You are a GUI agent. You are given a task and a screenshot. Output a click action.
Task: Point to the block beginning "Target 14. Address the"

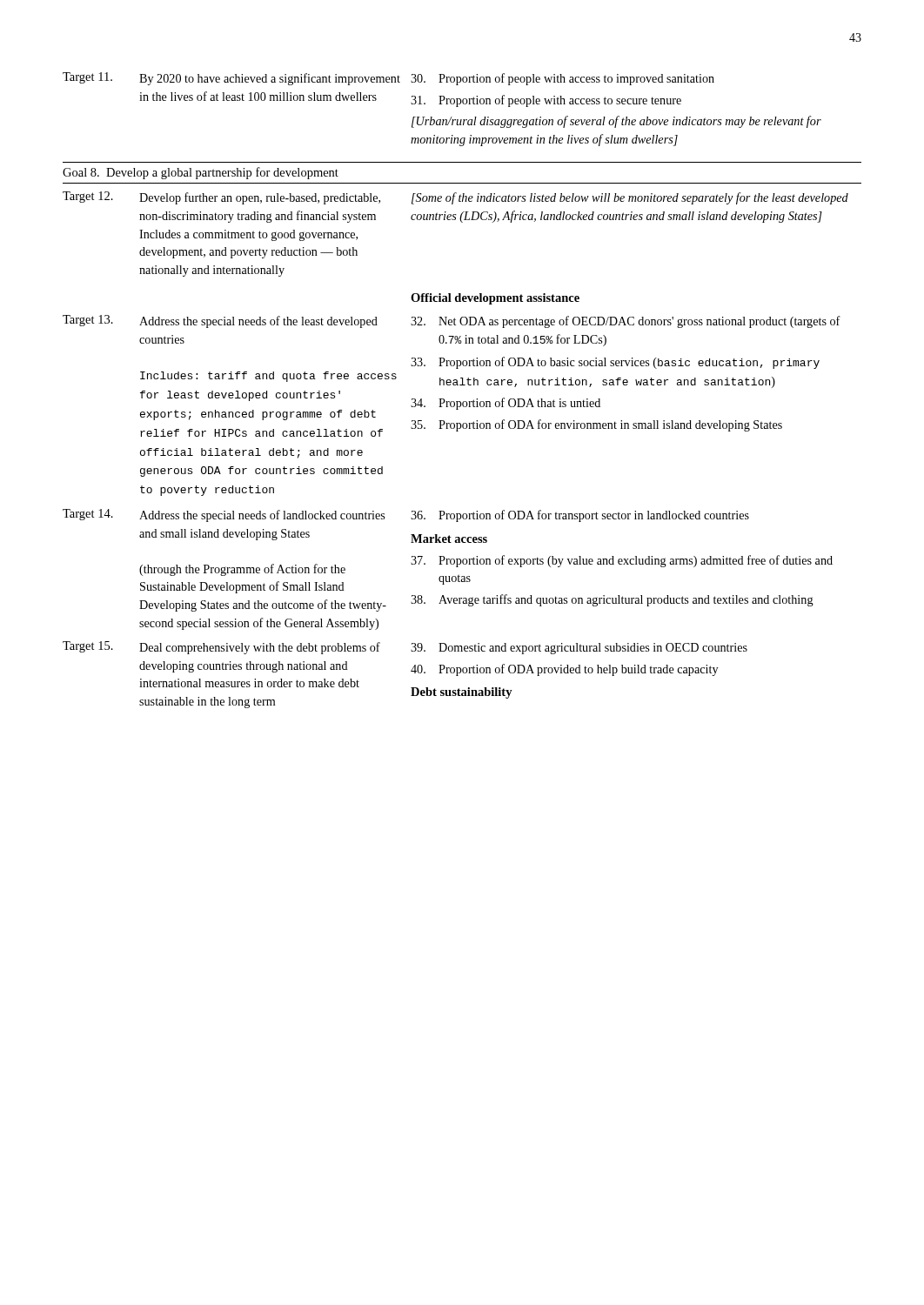(x=462, y=569)
